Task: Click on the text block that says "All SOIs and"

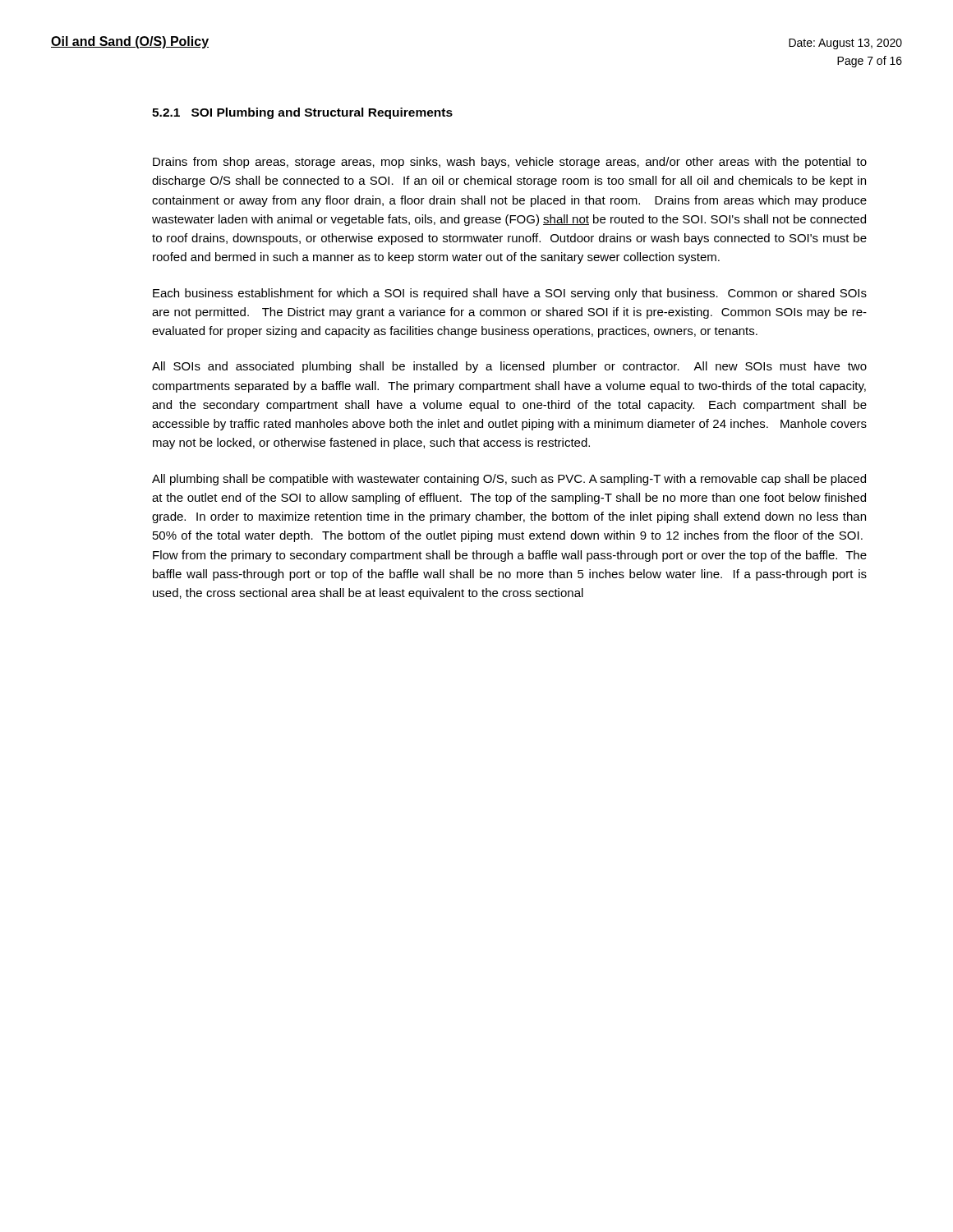Action: [x=509, y=404]
